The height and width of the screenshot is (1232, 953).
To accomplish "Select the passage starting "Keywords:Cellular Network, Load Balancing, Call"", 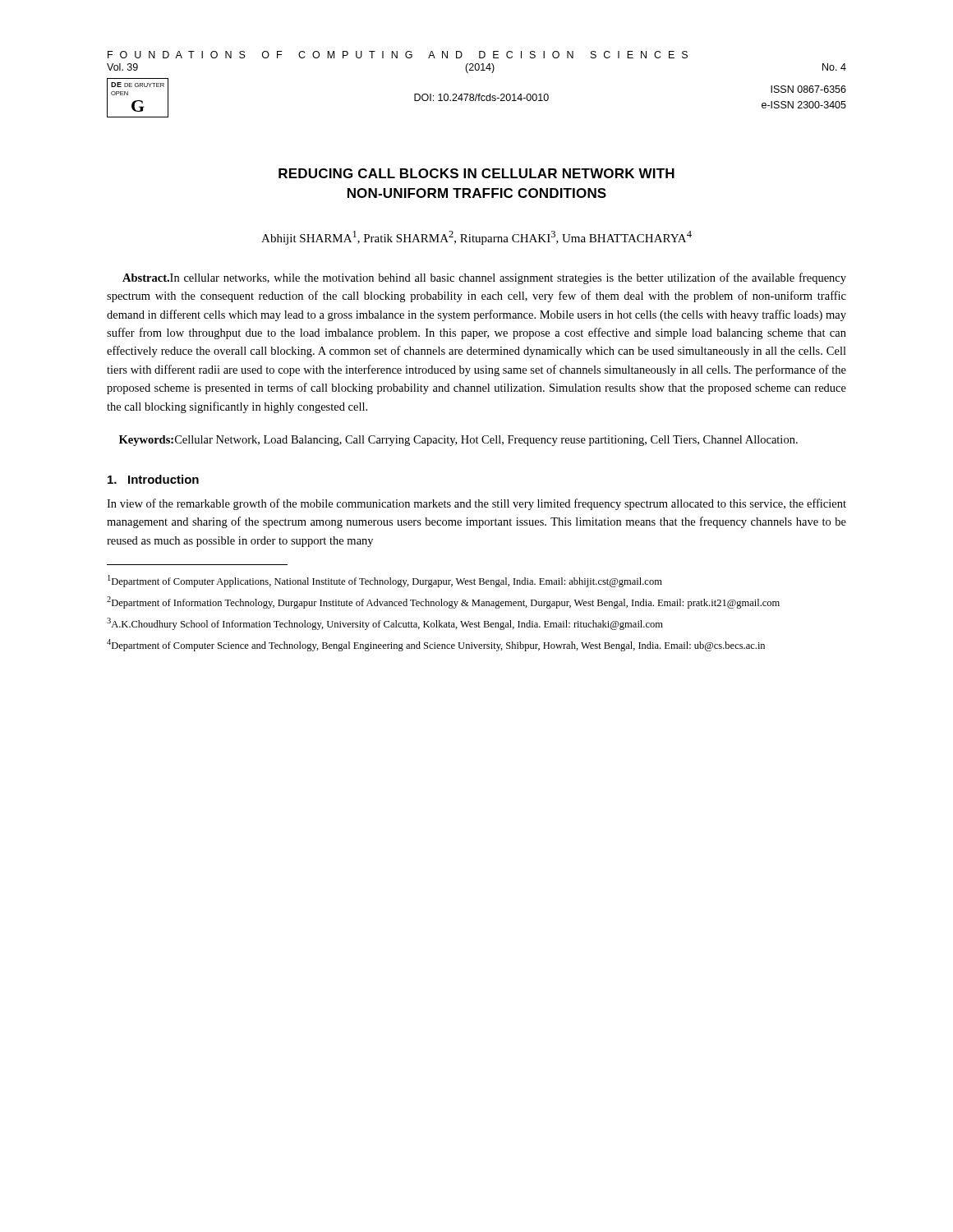I will (452, 440).
